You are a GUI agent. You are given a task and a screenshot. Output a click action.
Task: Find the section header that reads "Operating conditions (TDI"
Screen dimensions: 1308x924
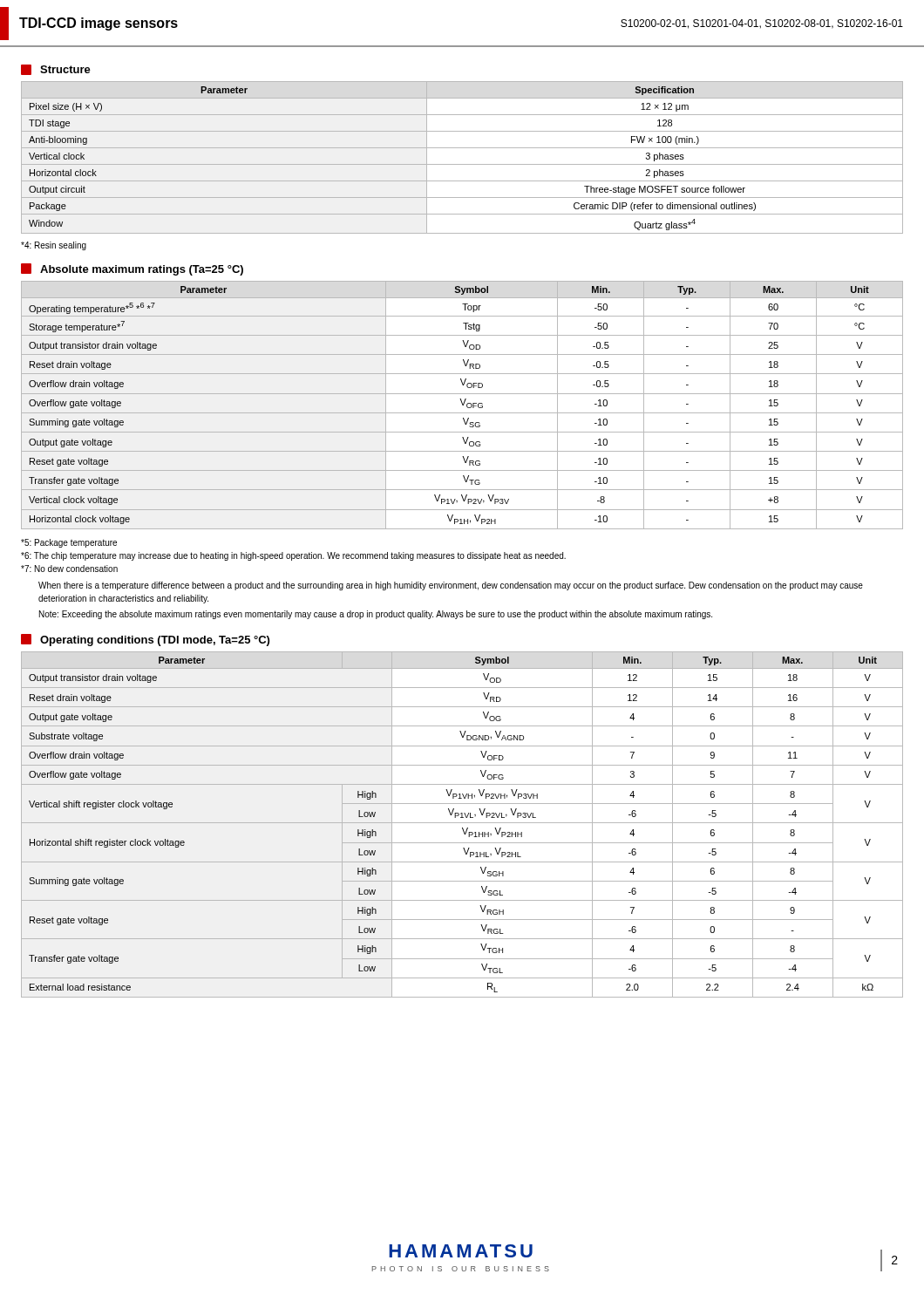146,639
